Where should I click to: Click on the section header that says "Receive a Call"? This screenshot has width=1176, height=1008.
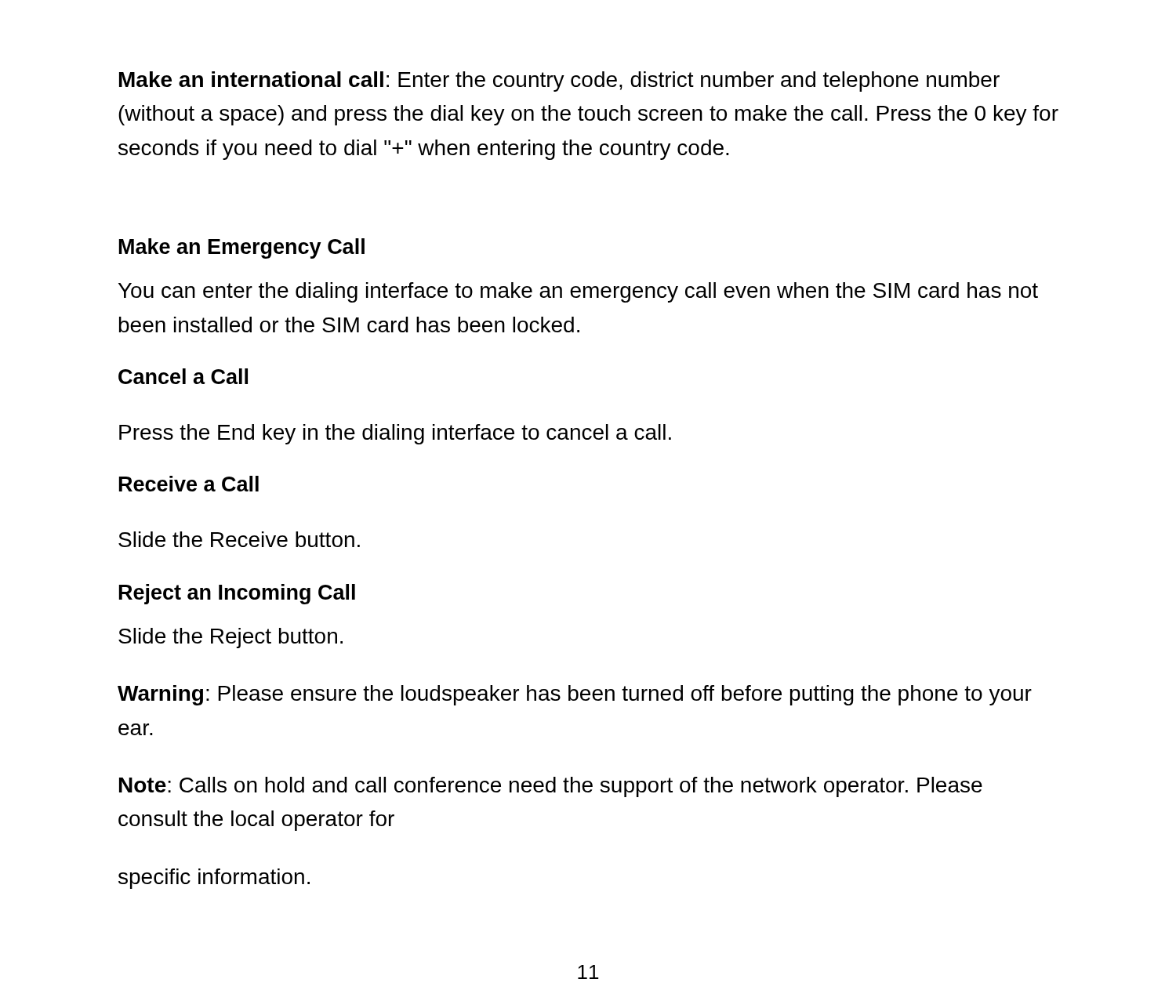(x=189, y=485)
